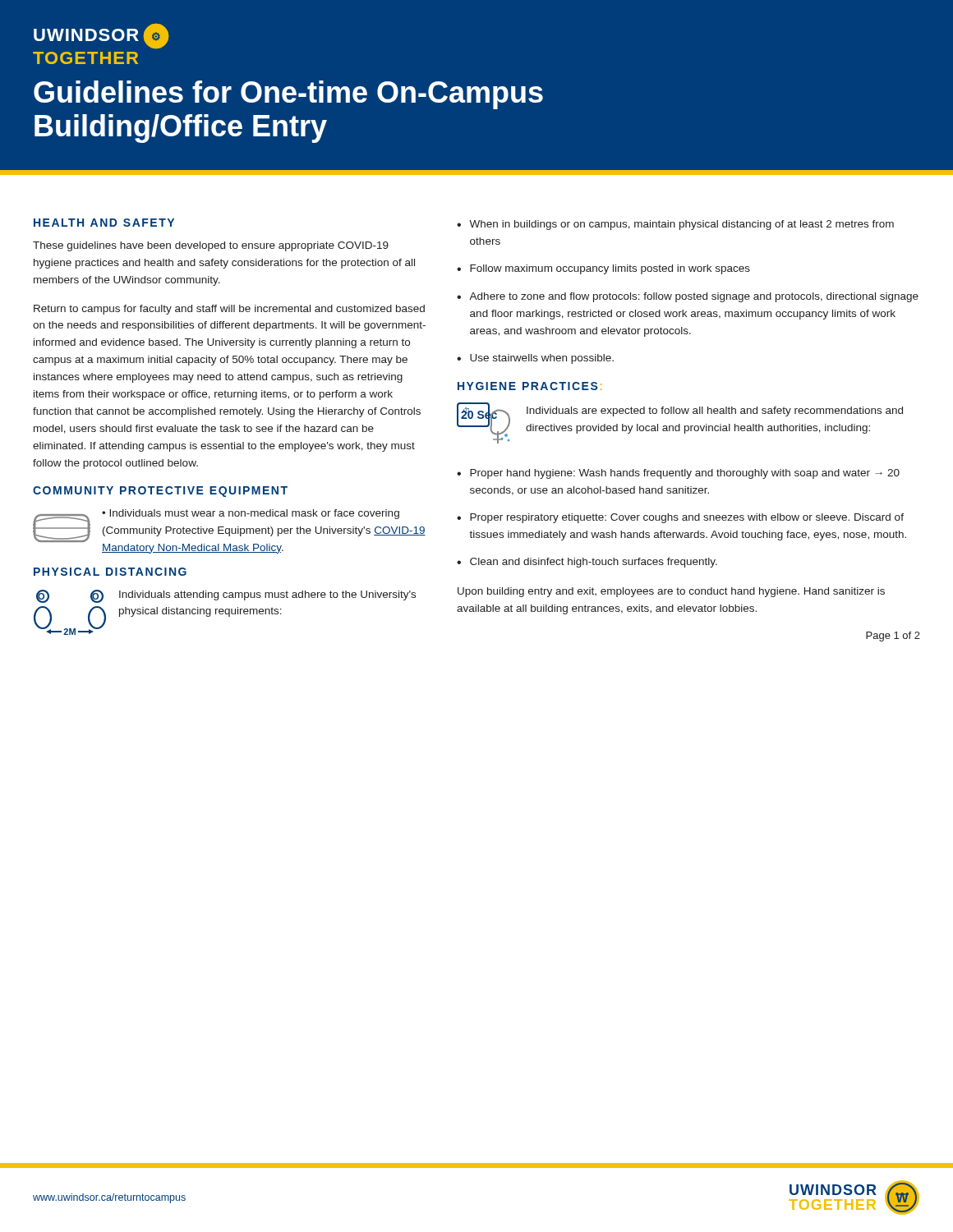953x1232 pixels.
Task: Click on the section header that reads "HEALTH AND SAFETY"
Action: pyautogui.click(x=104, y=222)
